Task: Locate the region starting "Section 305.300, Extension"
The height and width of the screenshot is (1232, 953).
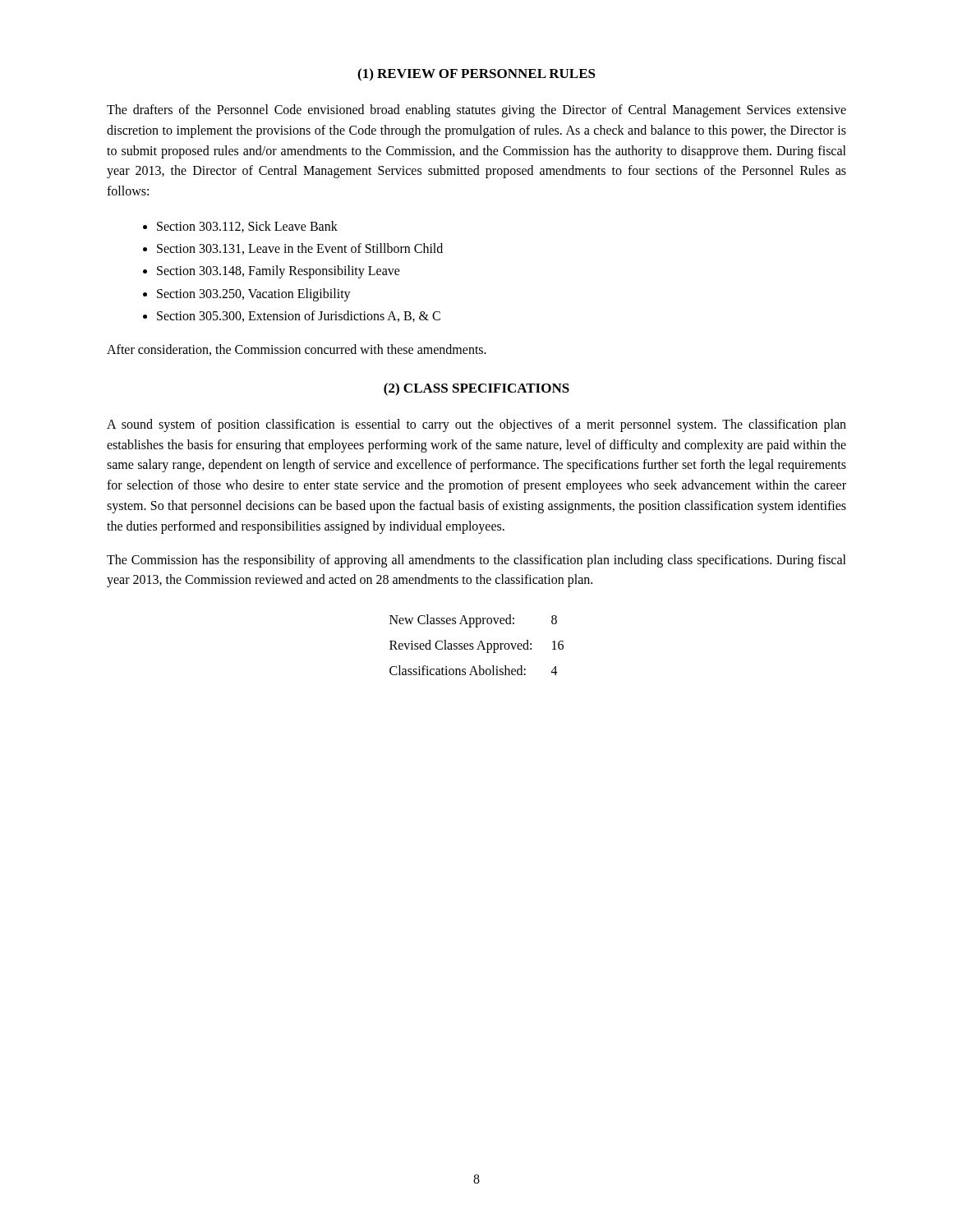Action: tap(298, 316)
